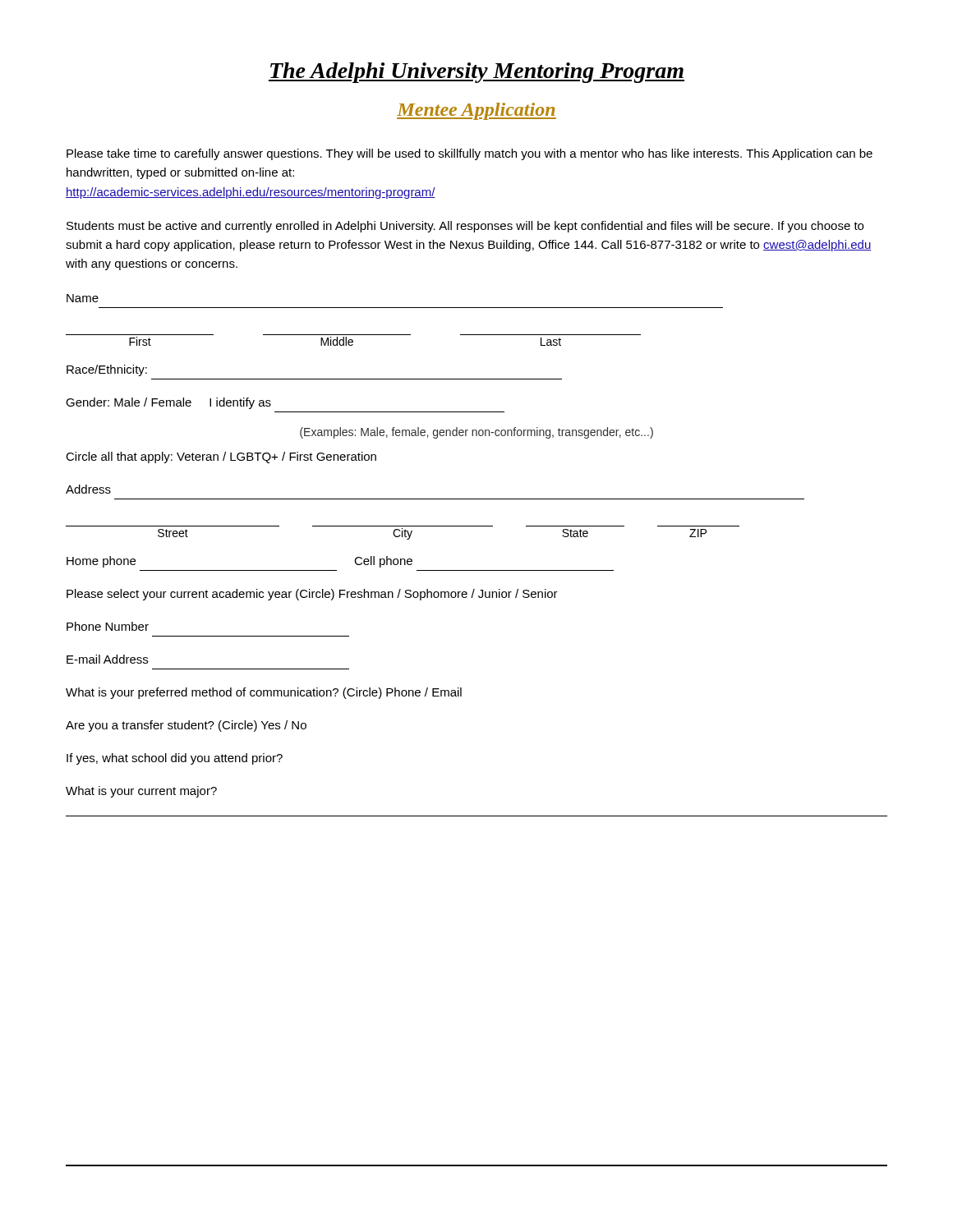Point to the block beginning "Students must be"
This screenshot has height=1232, width=953.
pyautogui.click(x=468, y=244)
